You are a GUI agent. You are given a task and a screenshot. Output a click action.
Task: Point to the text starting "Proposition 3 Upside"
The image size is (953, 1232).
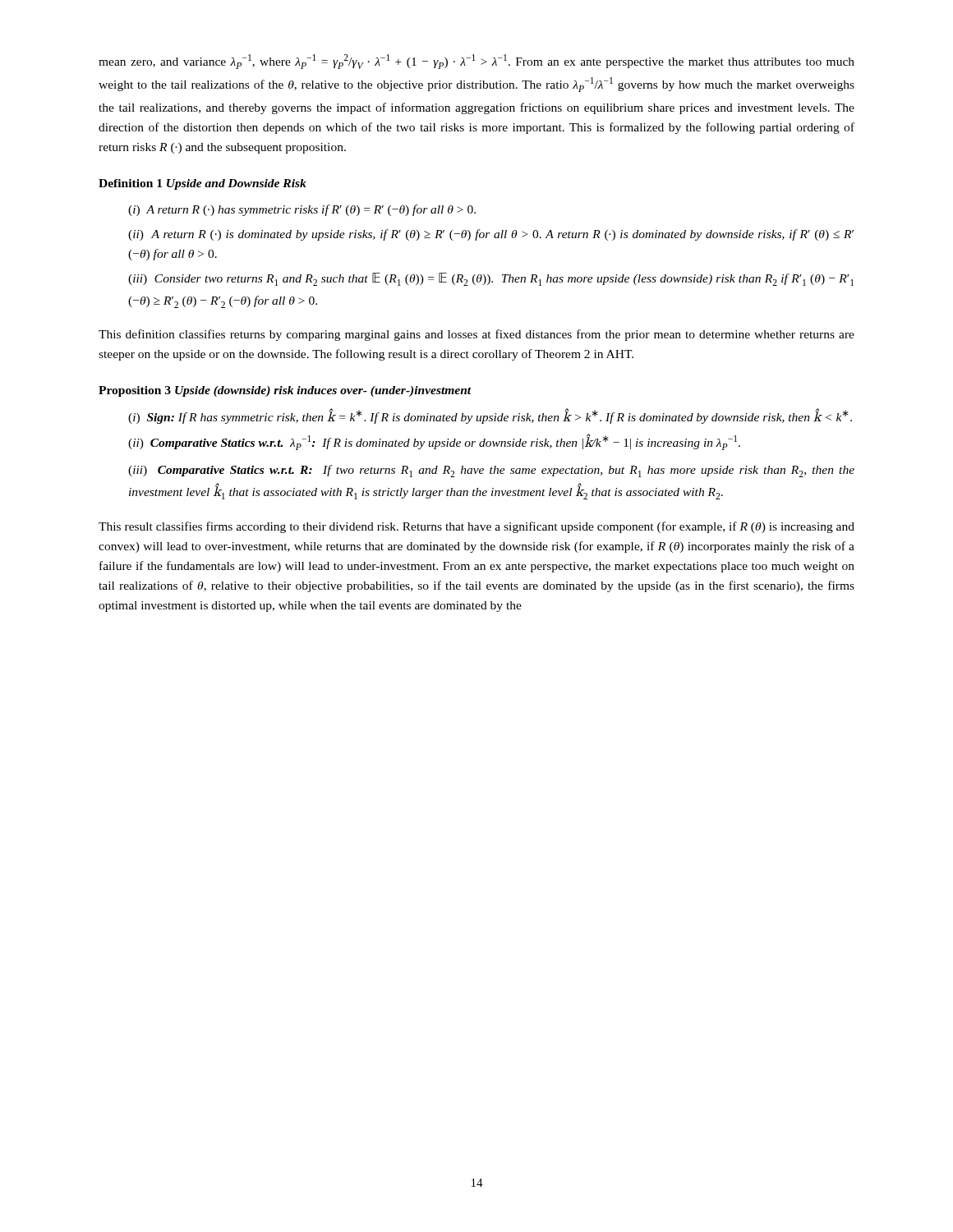tap(285, 390)
